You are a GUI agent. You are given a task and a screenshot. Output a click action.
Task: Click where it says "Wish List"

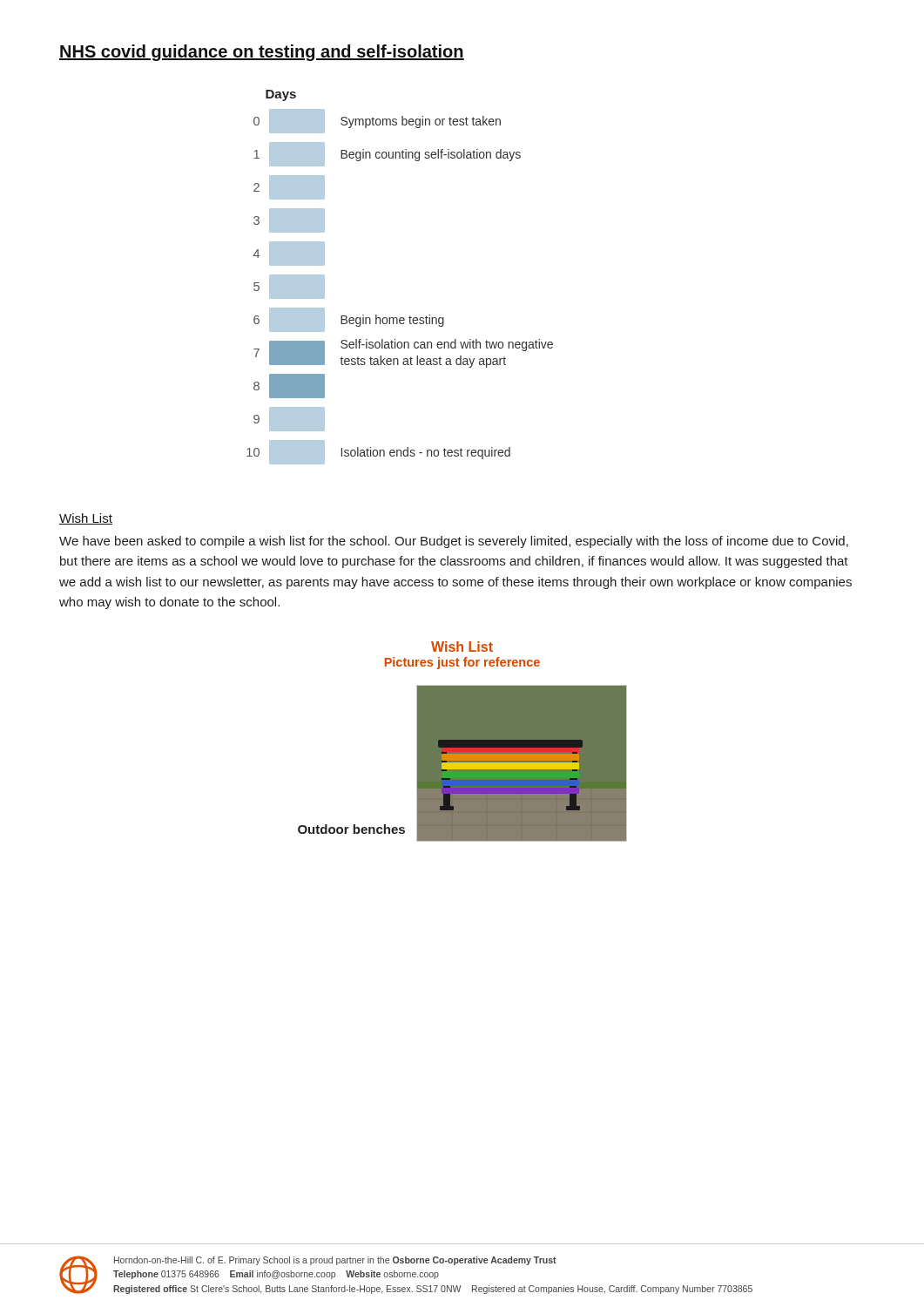(x=86, y=519)
